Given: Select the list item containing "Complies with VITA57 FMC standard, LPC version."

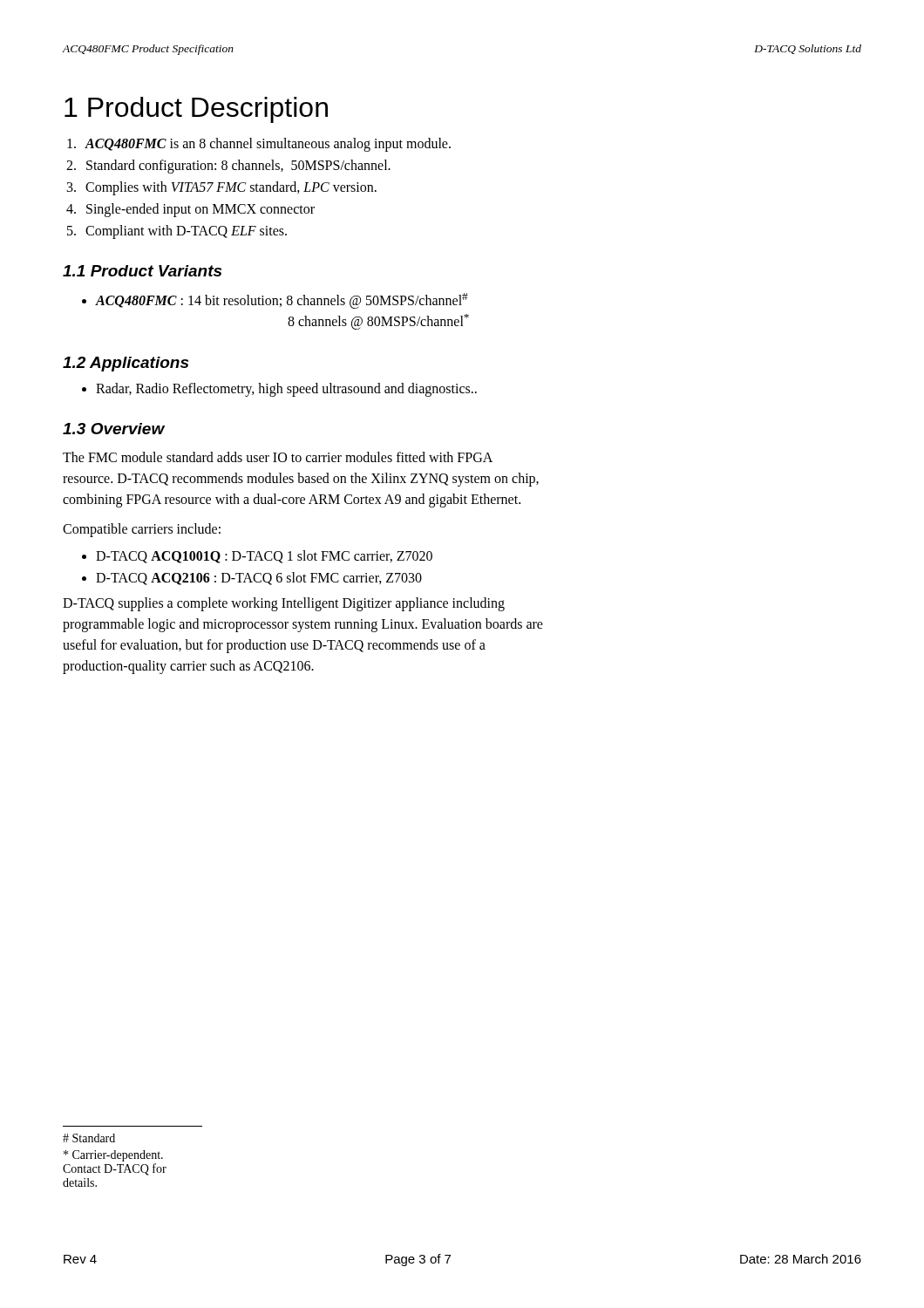Looking at the screenshot, I should point(231,187).
